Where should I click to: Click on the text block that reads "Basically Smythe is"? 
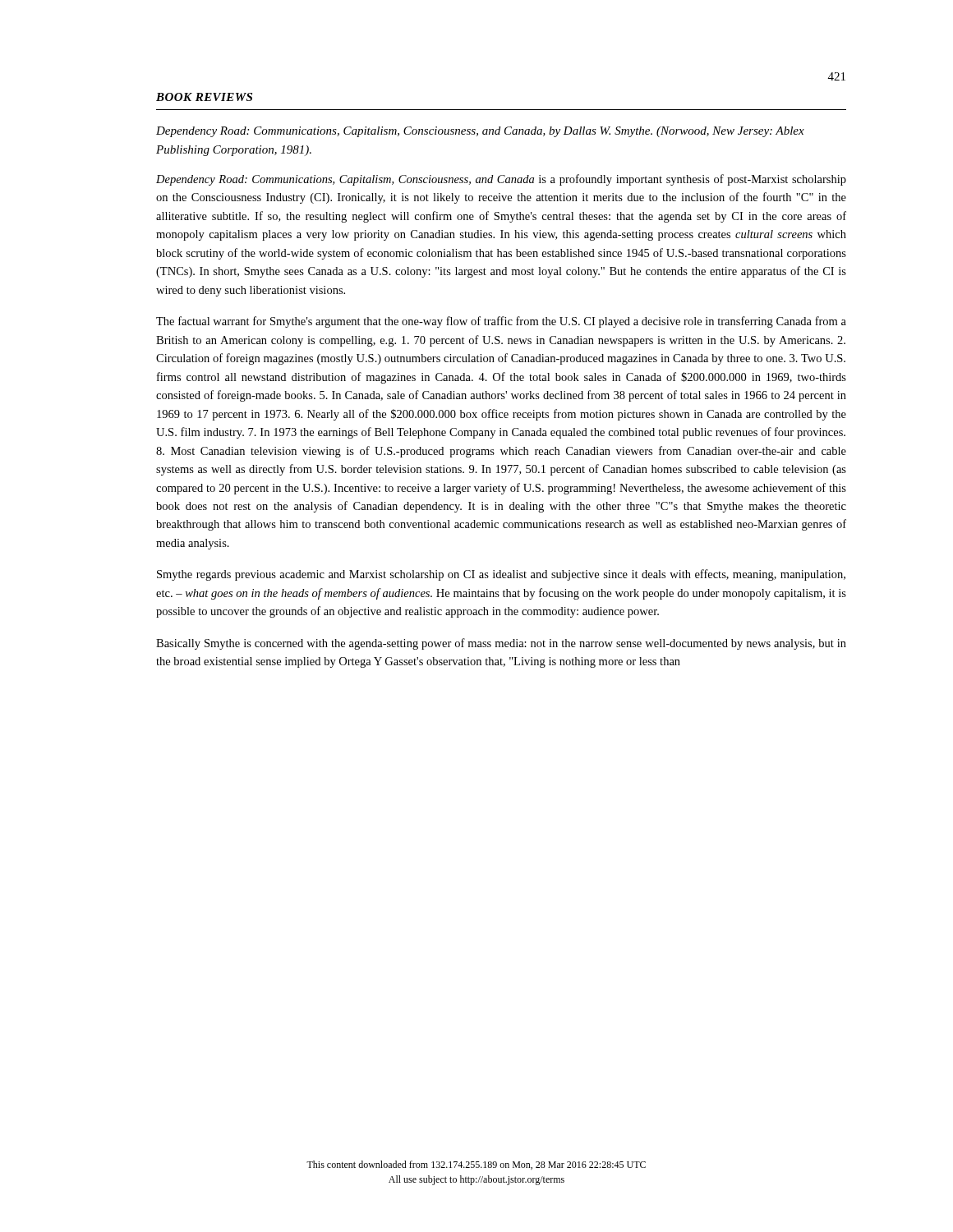[501, 652]
